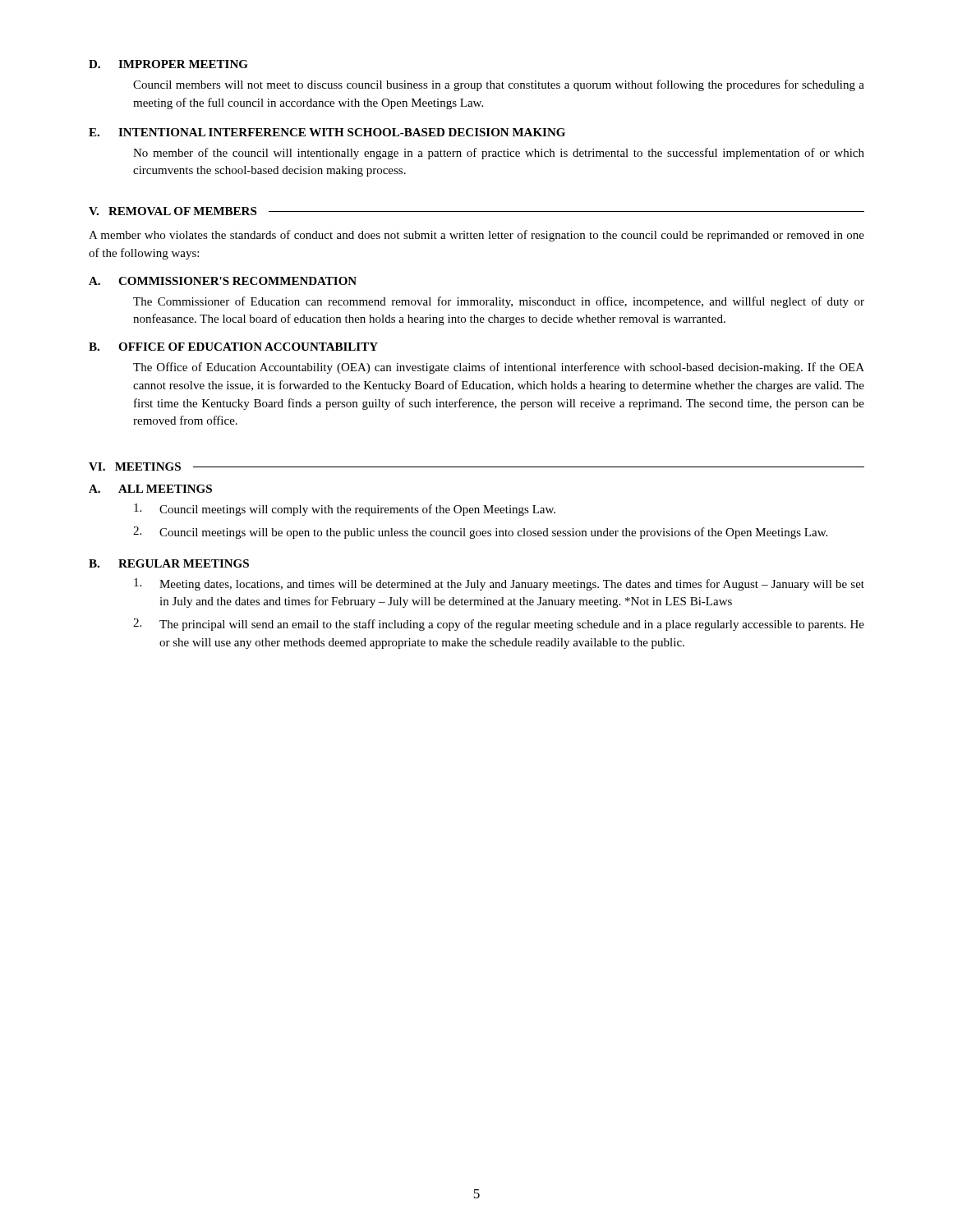Select the text block with the text "A member who violates the standards of"
The image size is (953, 1232).
[476, 244]
